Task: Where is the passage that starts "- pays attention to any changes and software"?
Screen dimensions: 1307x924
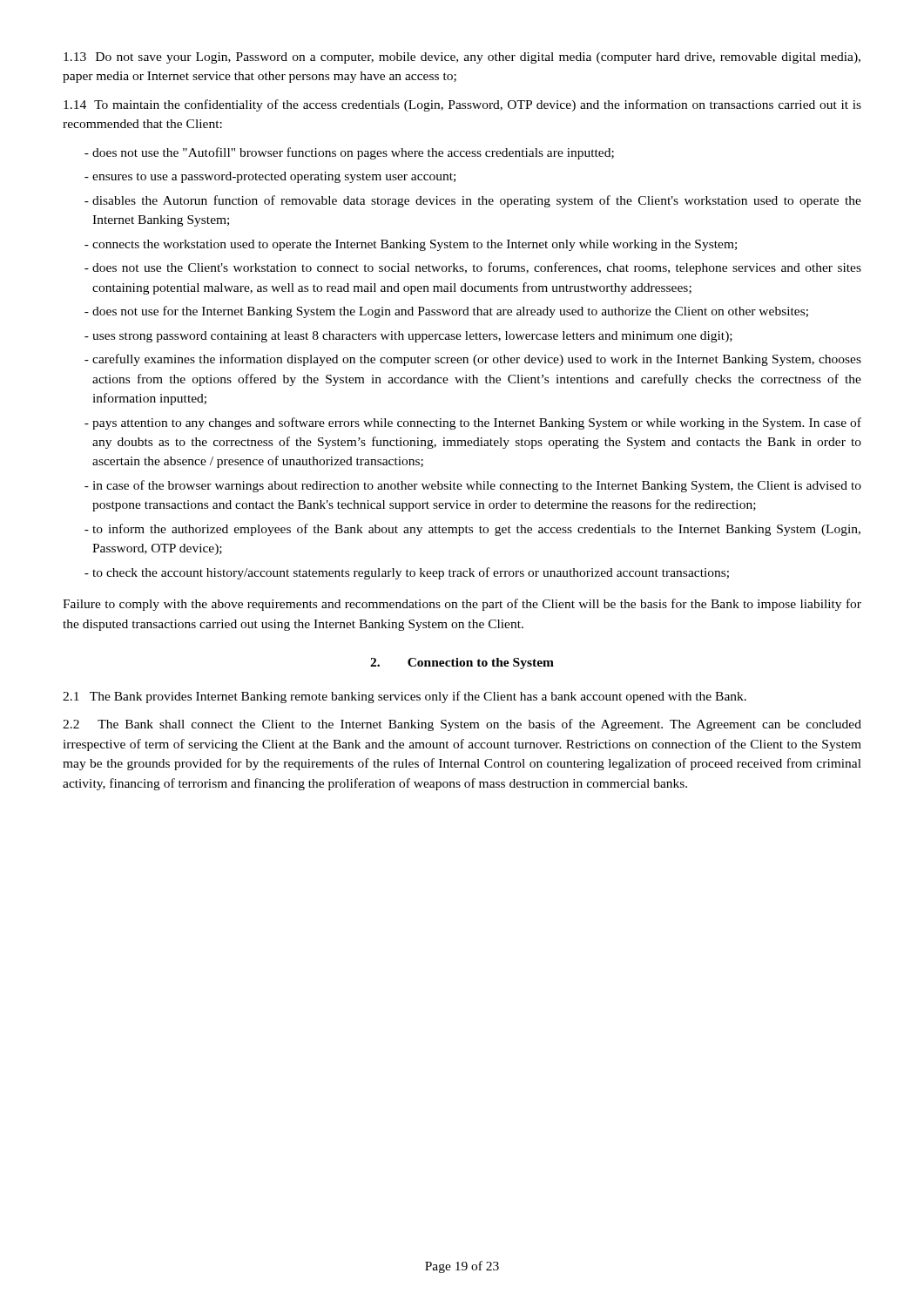Action: (x=462, y=442)
